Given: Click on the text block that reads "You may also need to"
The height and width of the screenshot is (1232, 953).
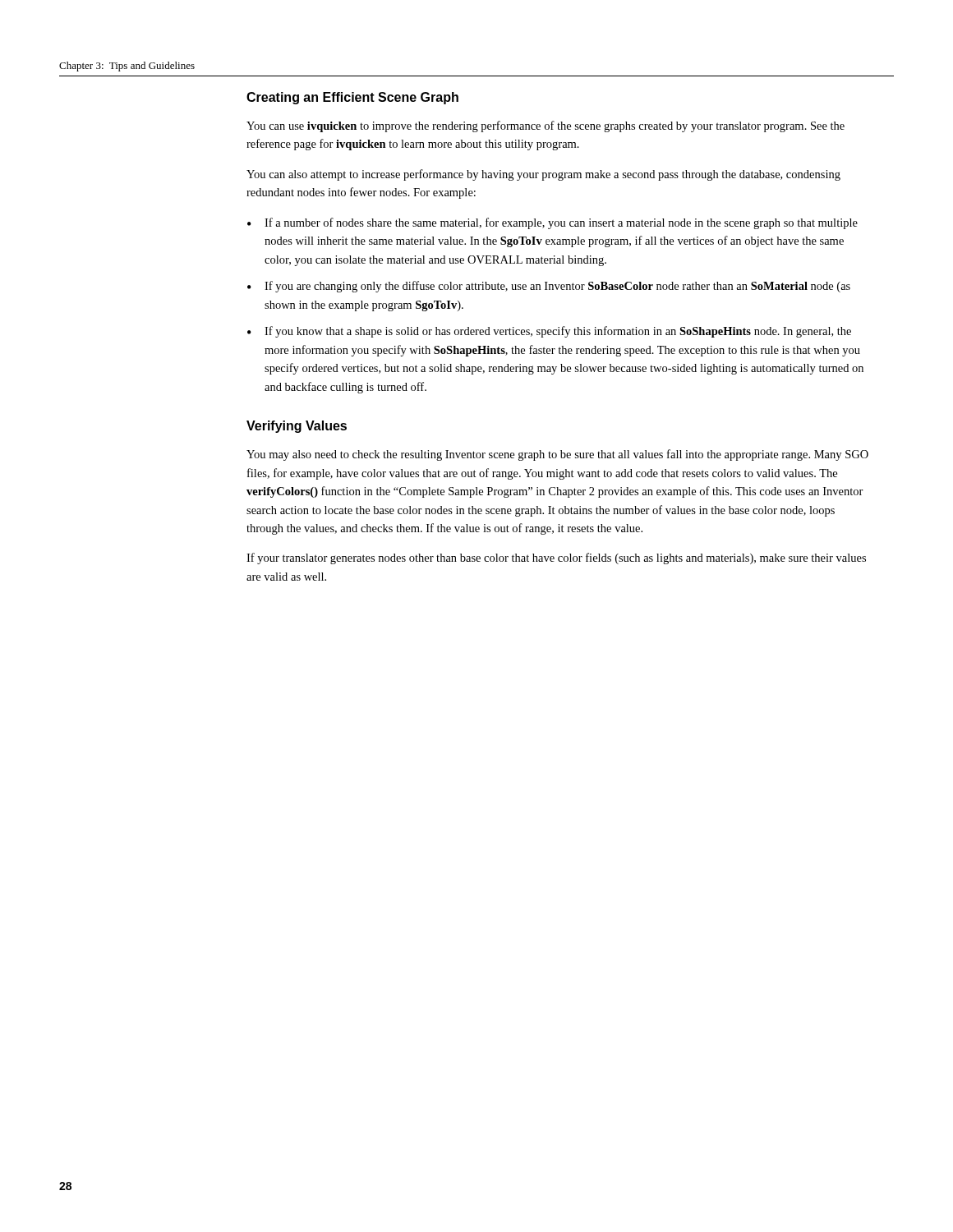Looking at the screenshot, I should pos(557,491).
